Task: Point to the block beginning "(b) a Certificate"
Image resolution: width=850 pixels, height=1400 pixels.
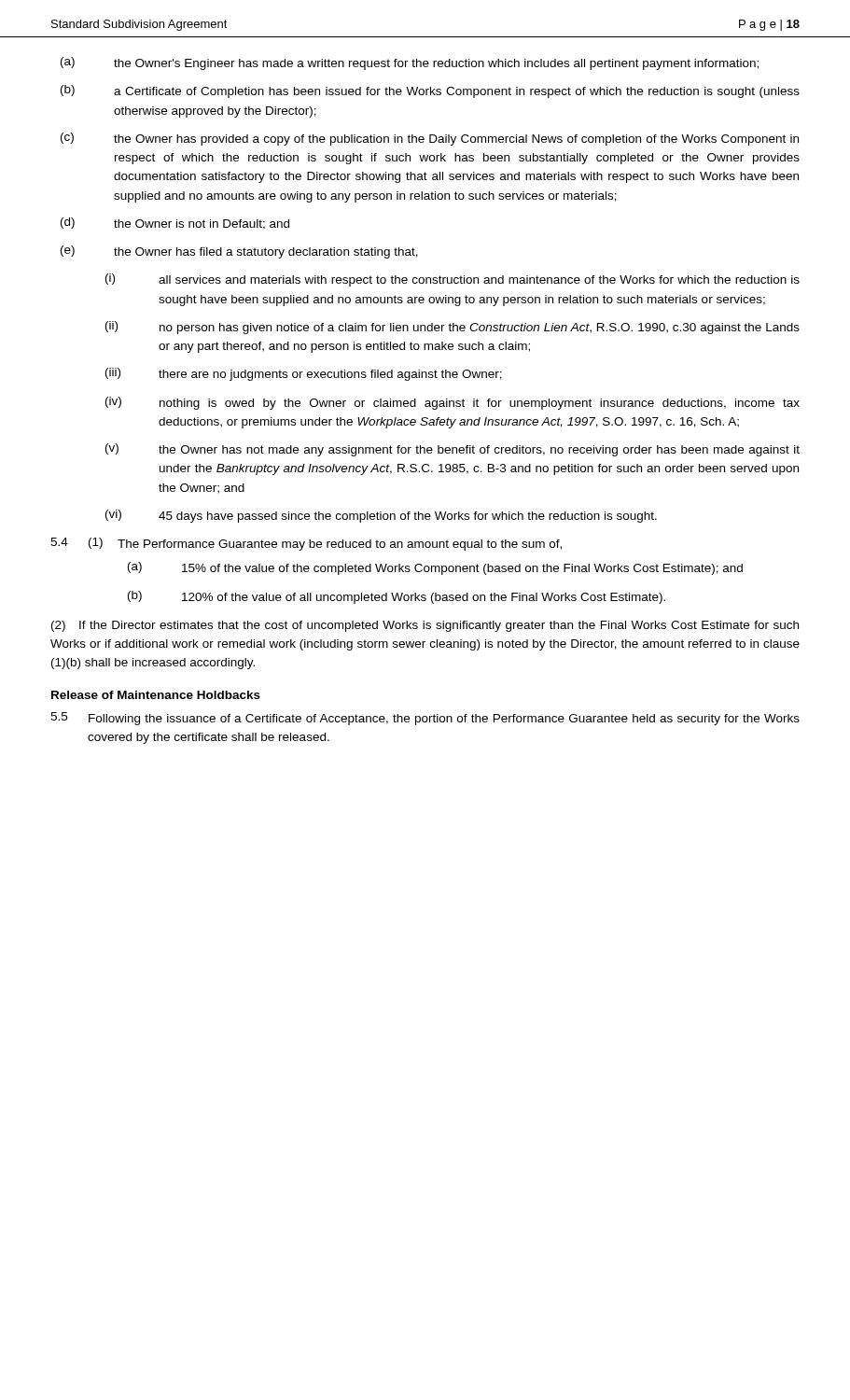Action: 425,101
